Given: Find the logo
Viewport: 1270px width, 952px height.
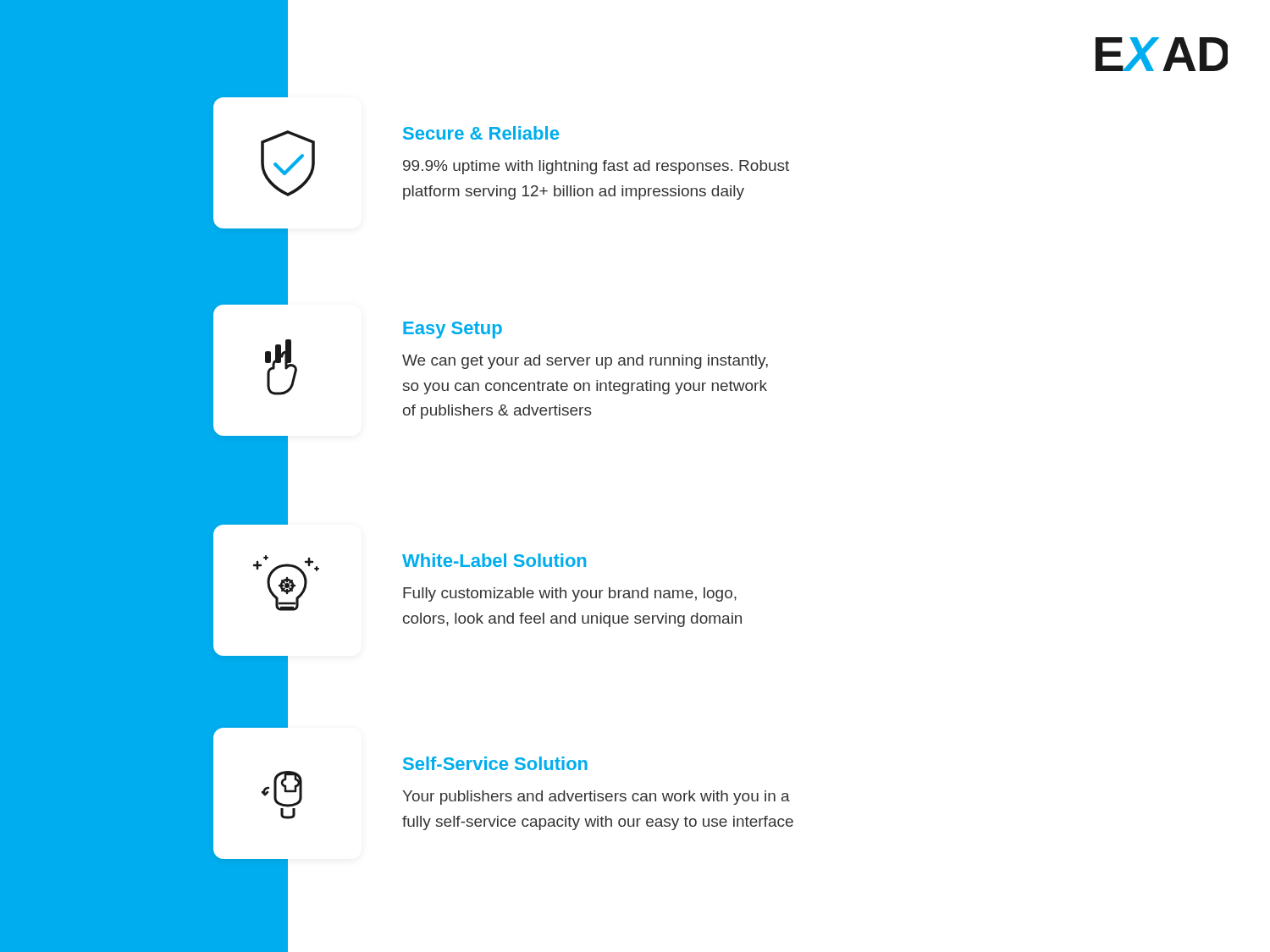Looking at the screenshot, I should 1160,54.
